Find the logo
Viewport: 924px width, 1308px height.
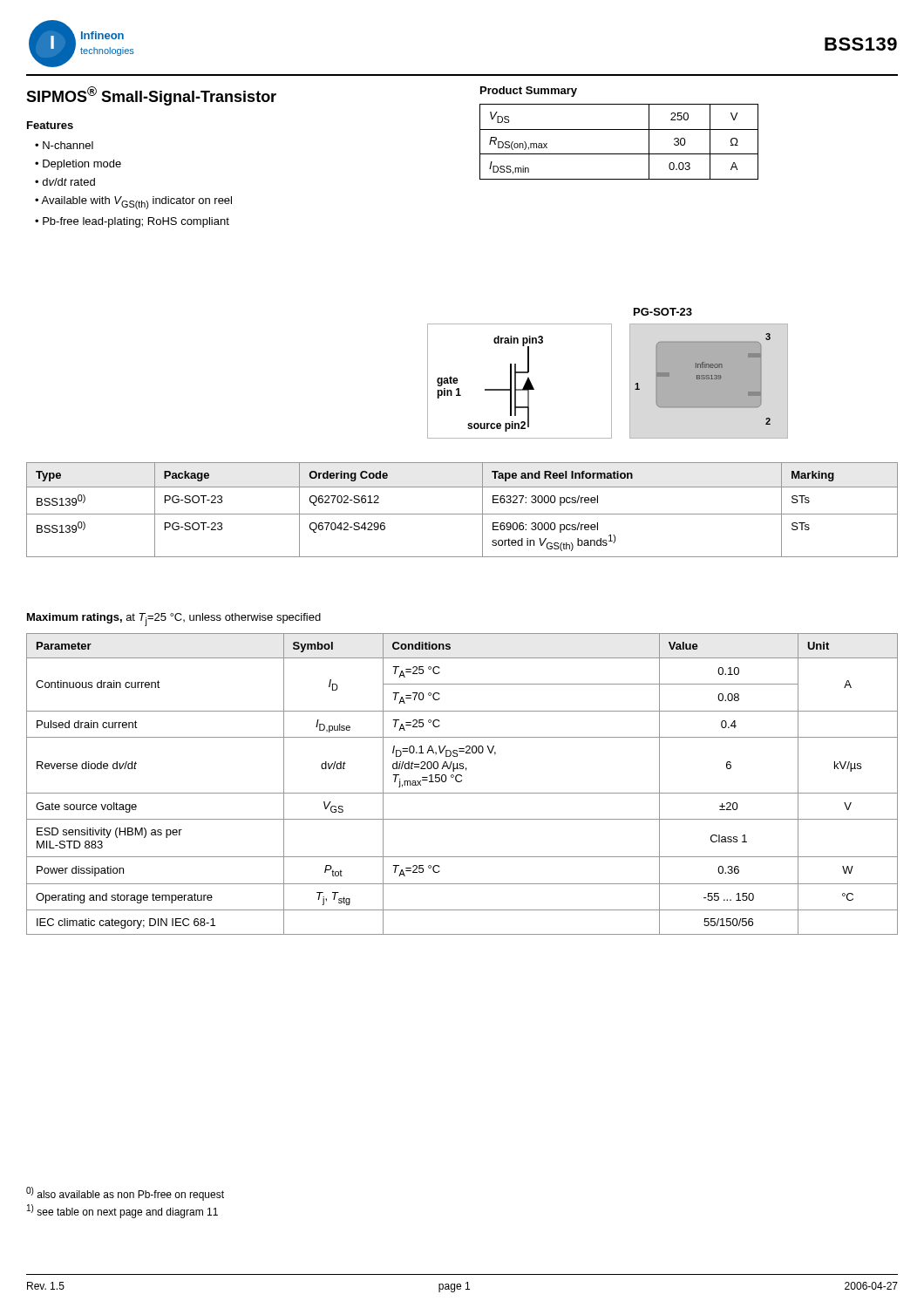point(83,44)
